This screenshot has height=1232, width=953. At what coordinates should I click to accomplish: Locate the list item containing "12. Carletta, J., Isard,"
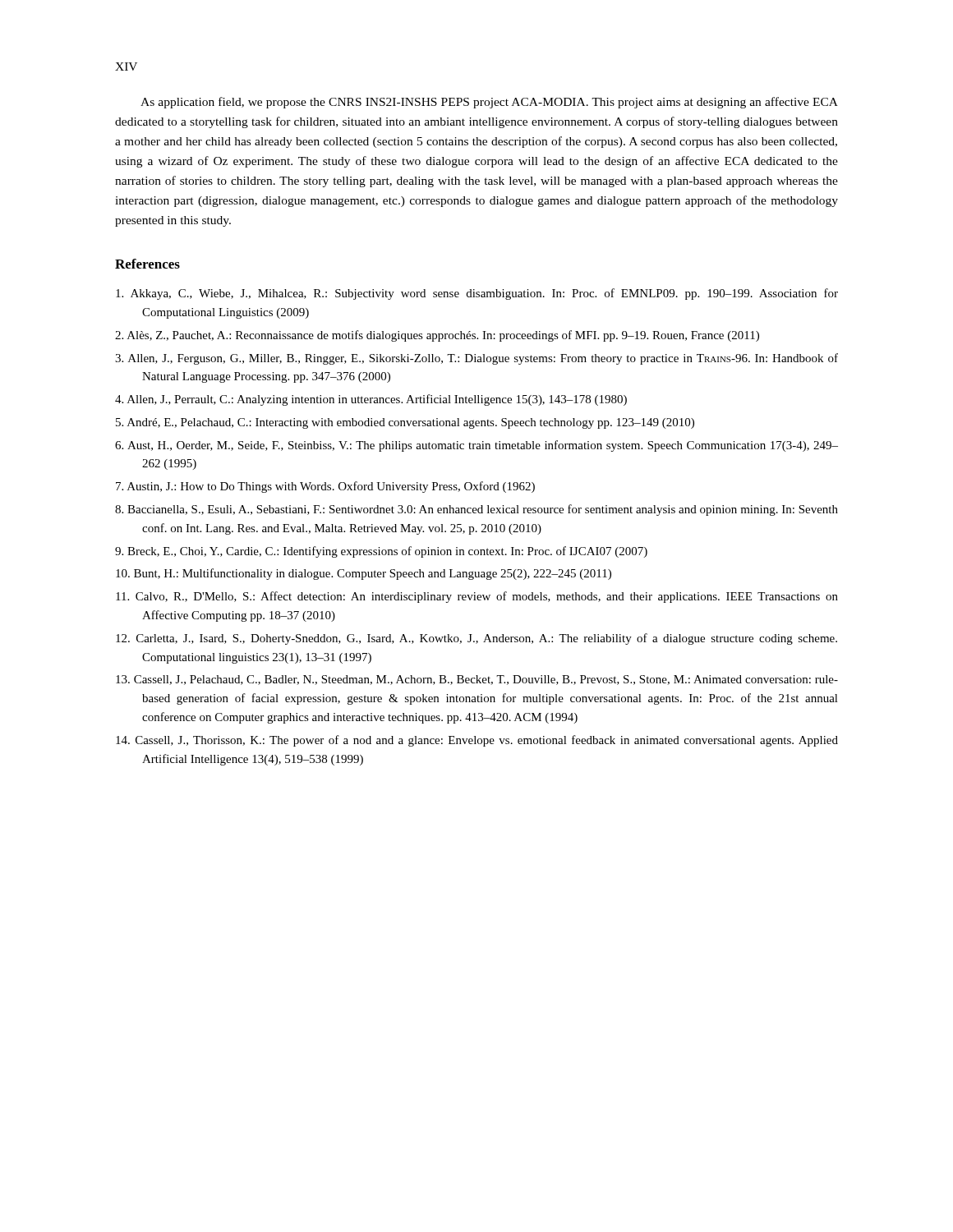pyautogui.click(x=476, y=647)
